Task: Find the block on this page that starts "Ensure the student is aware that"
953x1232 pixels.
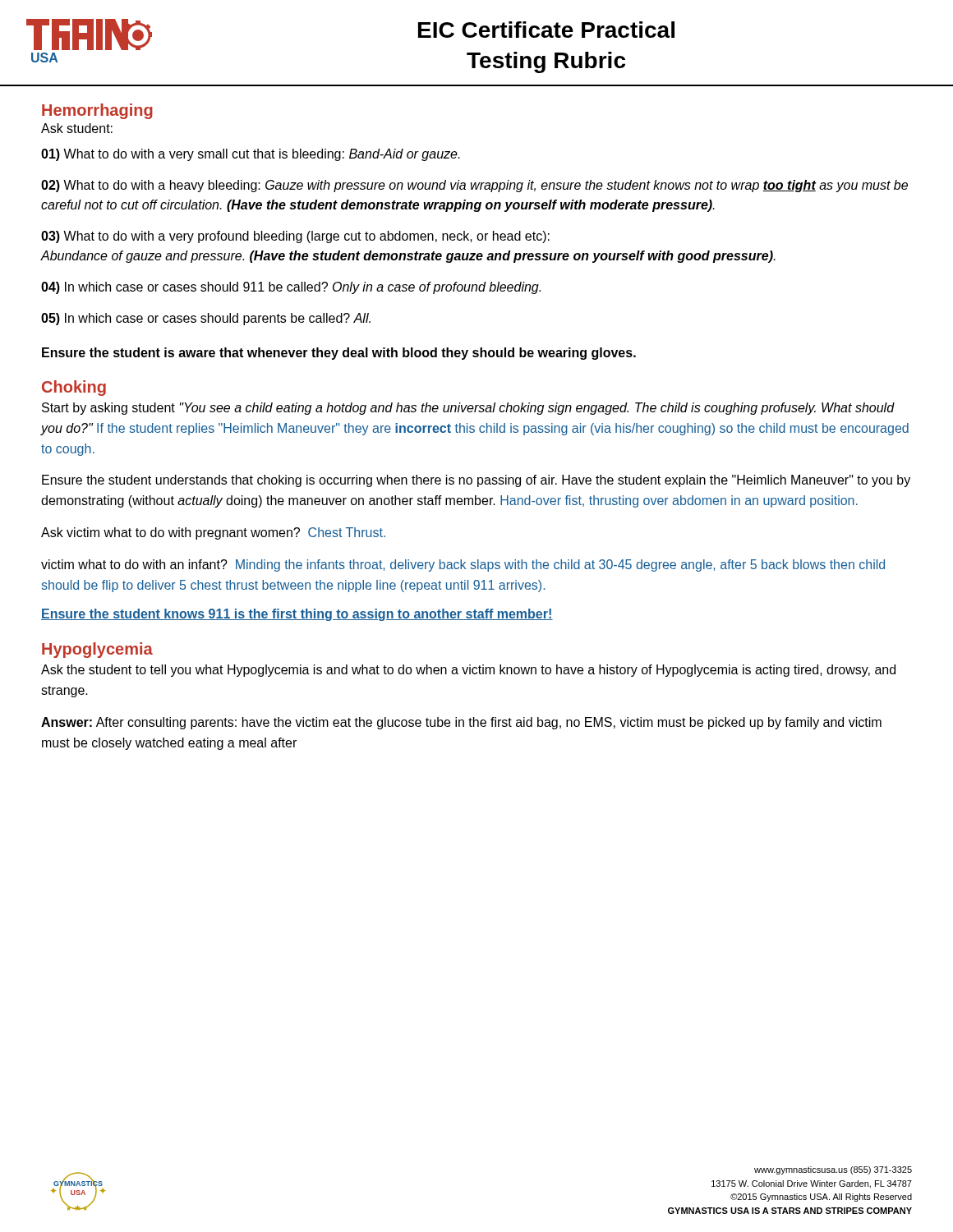Action: pos(339,353)
